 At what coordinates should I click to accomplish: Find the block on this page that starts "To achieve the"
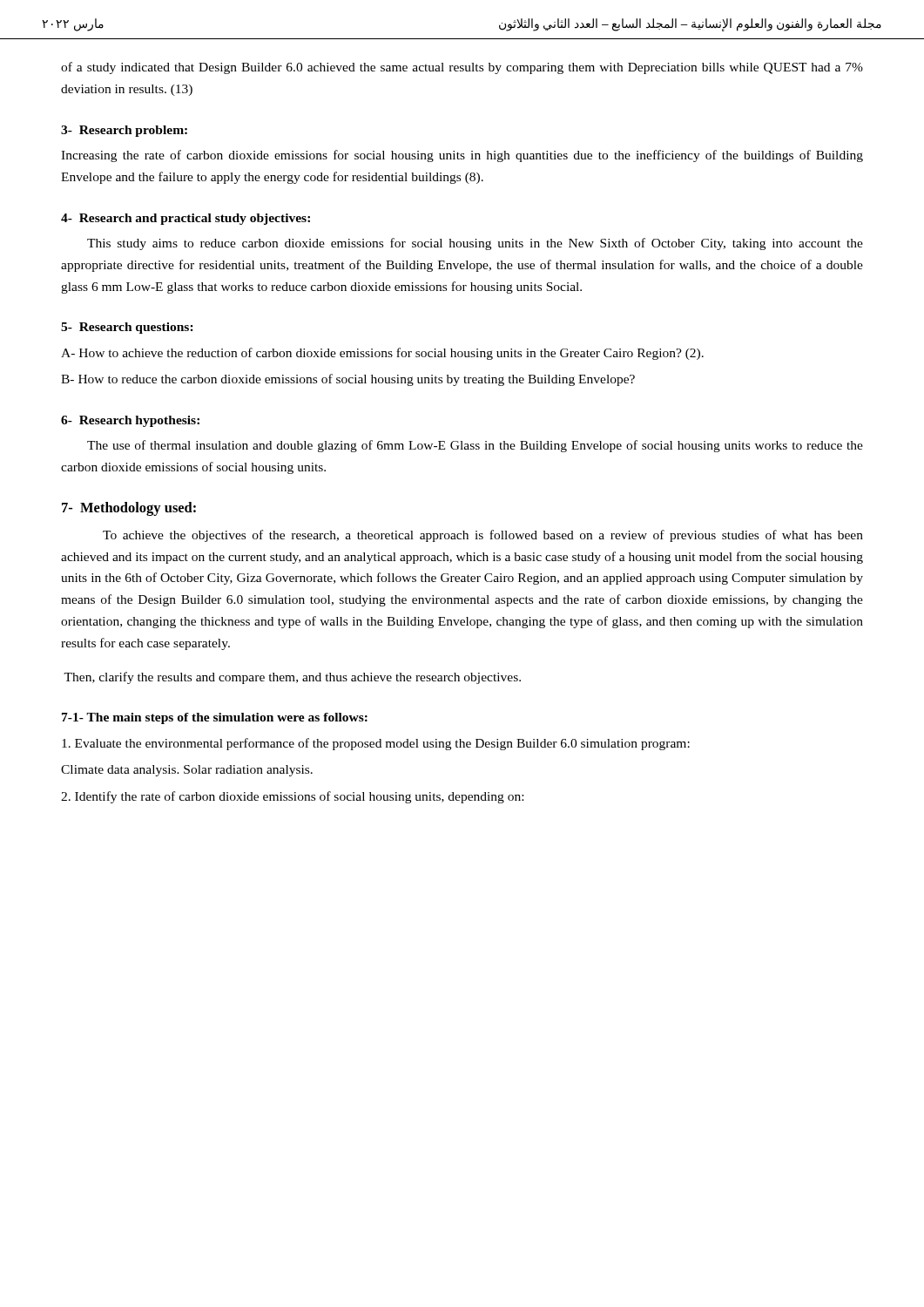coord(462,588)
